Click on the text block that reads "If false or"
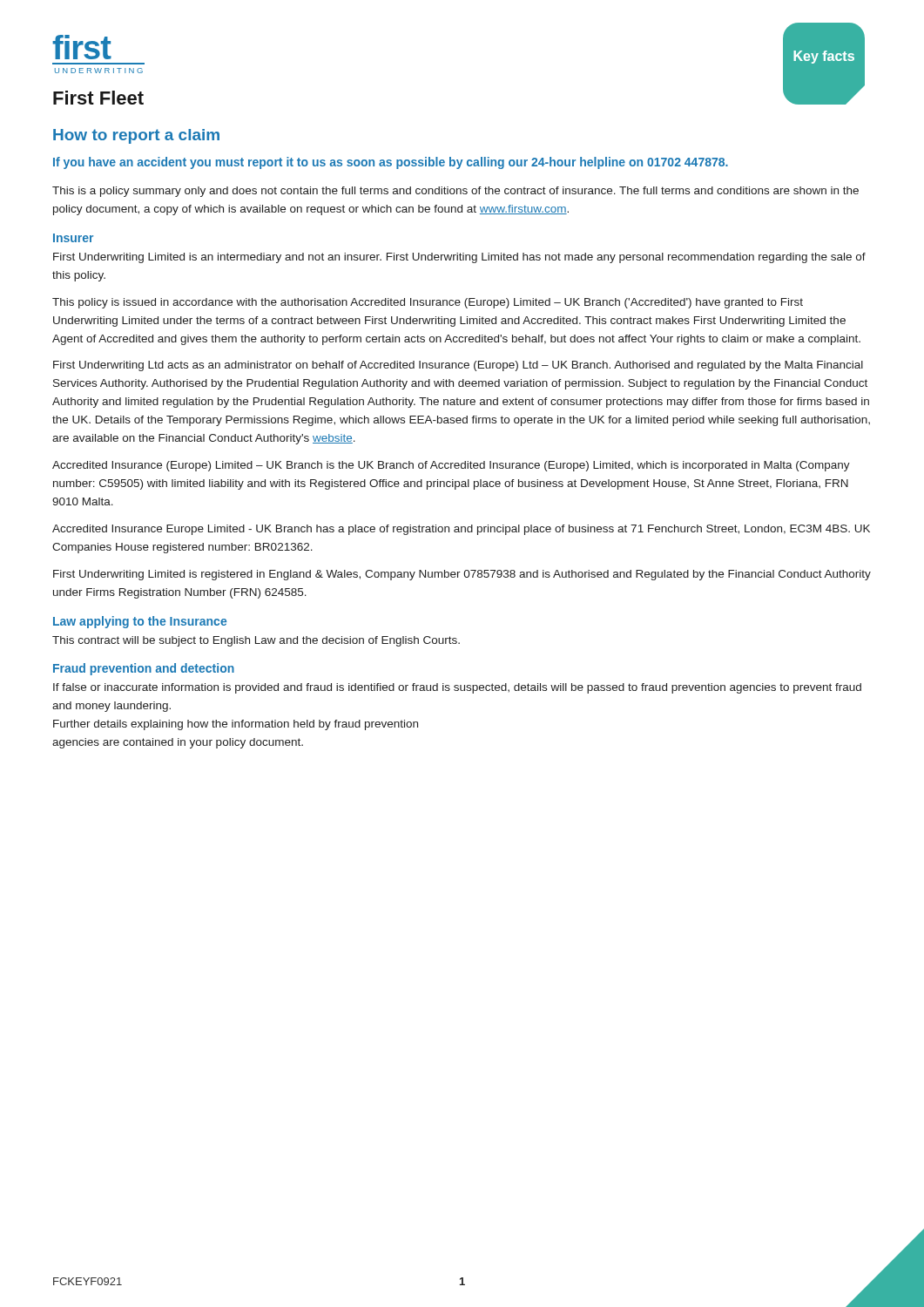 457,688
